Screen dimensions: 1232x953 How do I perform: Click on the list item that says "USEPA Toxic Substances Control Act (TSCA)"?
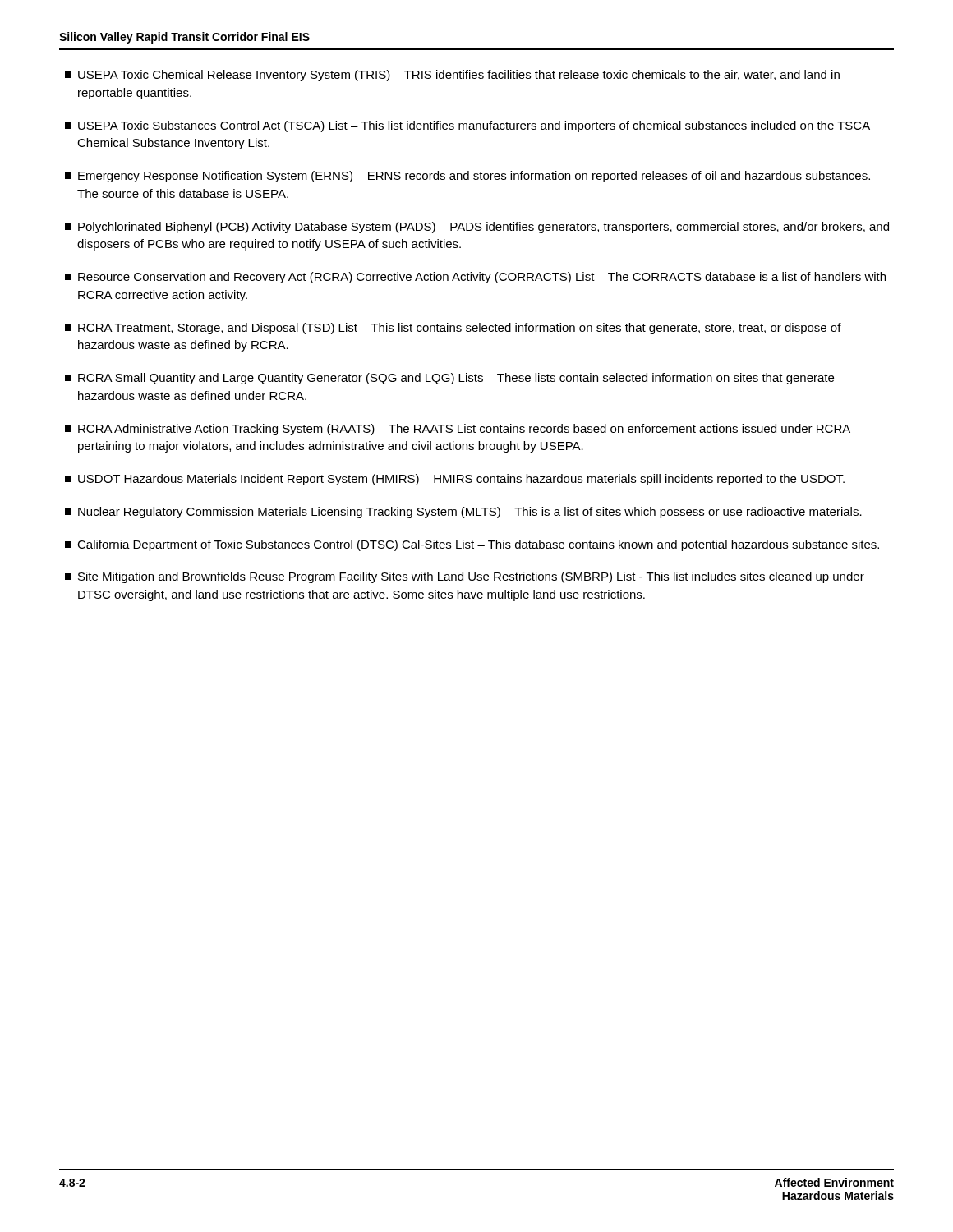(476, 134)
